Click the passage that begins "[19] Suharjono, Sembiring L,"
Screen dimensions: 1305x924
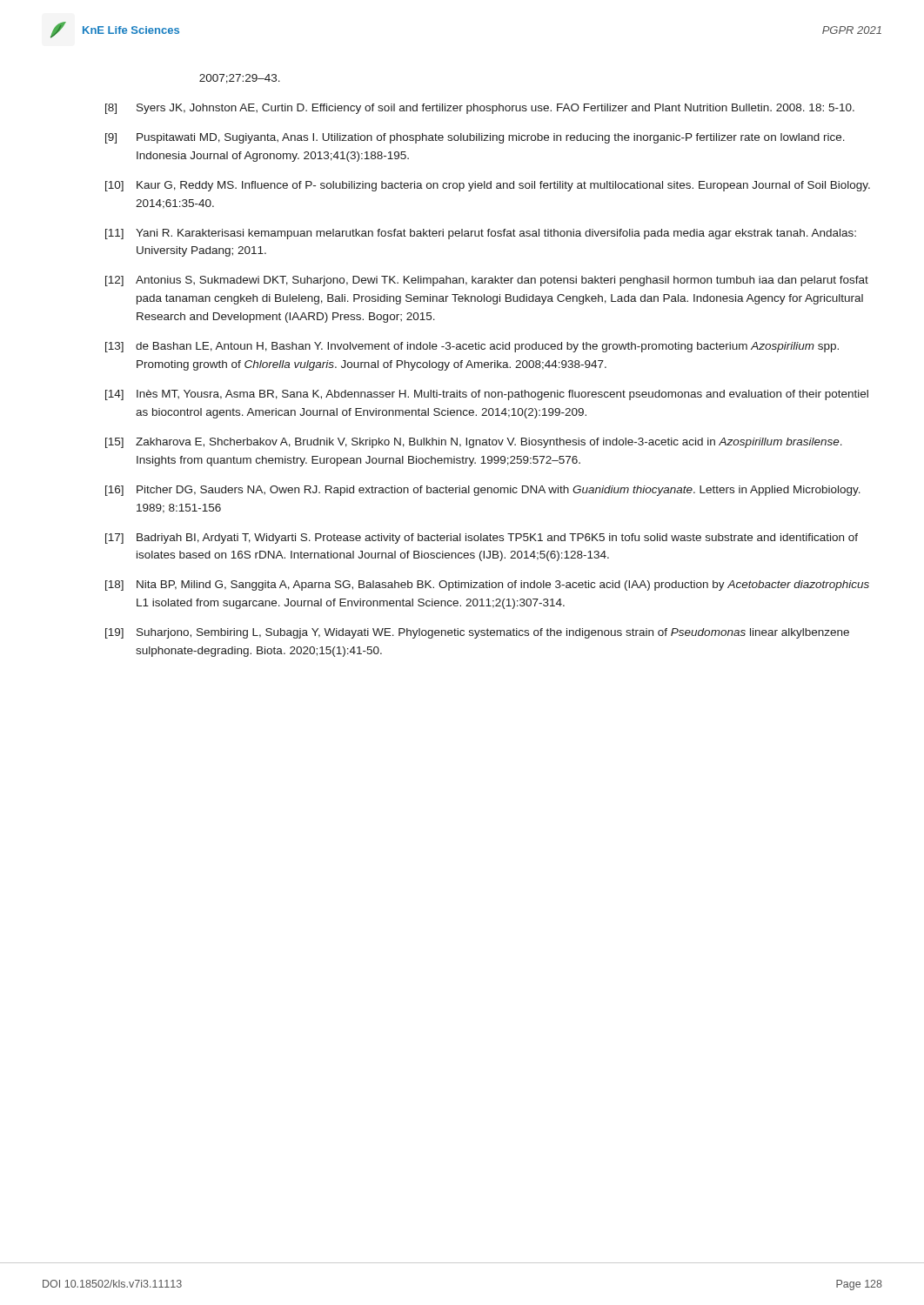[x=488, y=642]
